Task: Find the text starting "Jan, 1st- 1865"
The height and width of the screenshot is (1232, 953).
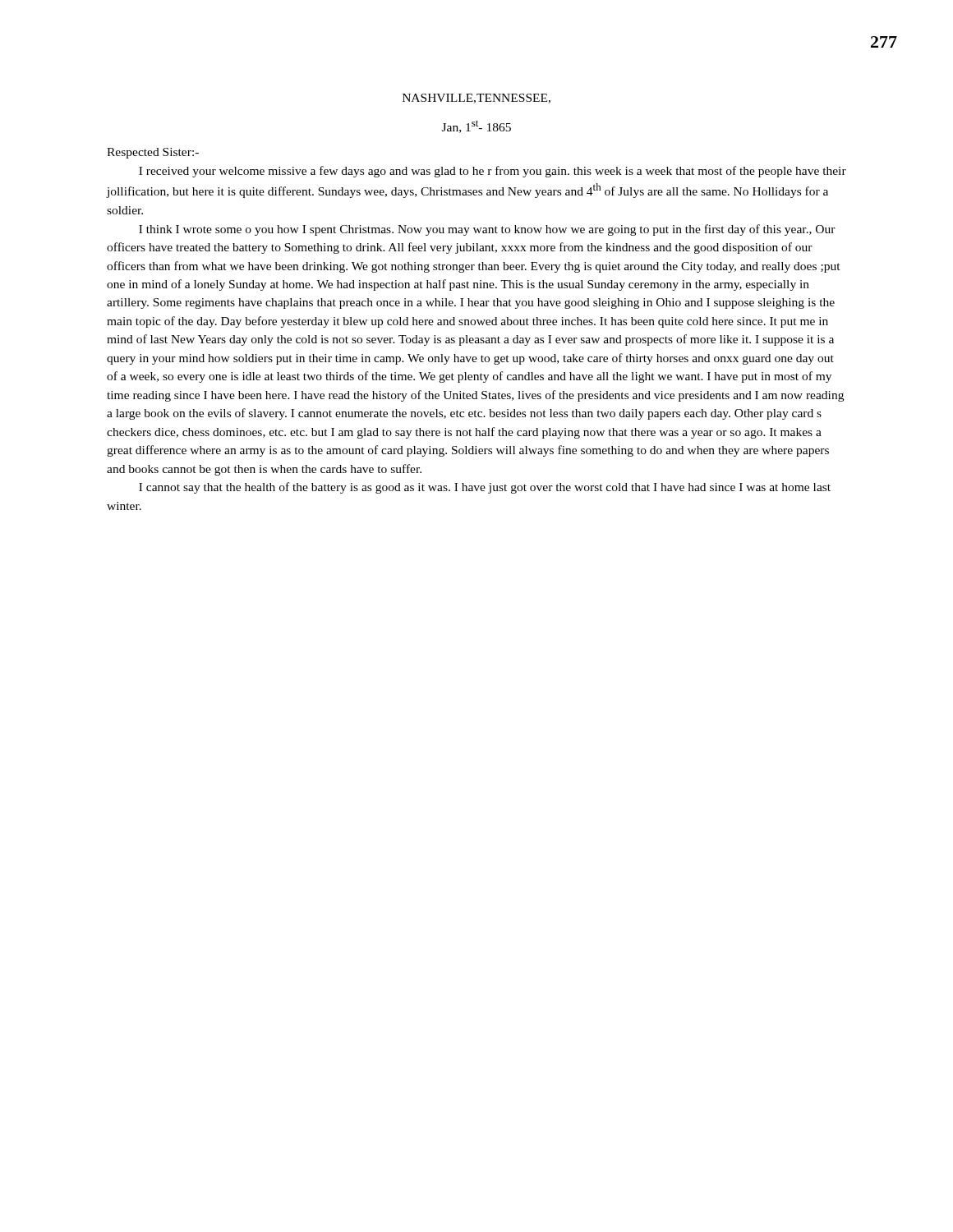Action: pos(476,125)
